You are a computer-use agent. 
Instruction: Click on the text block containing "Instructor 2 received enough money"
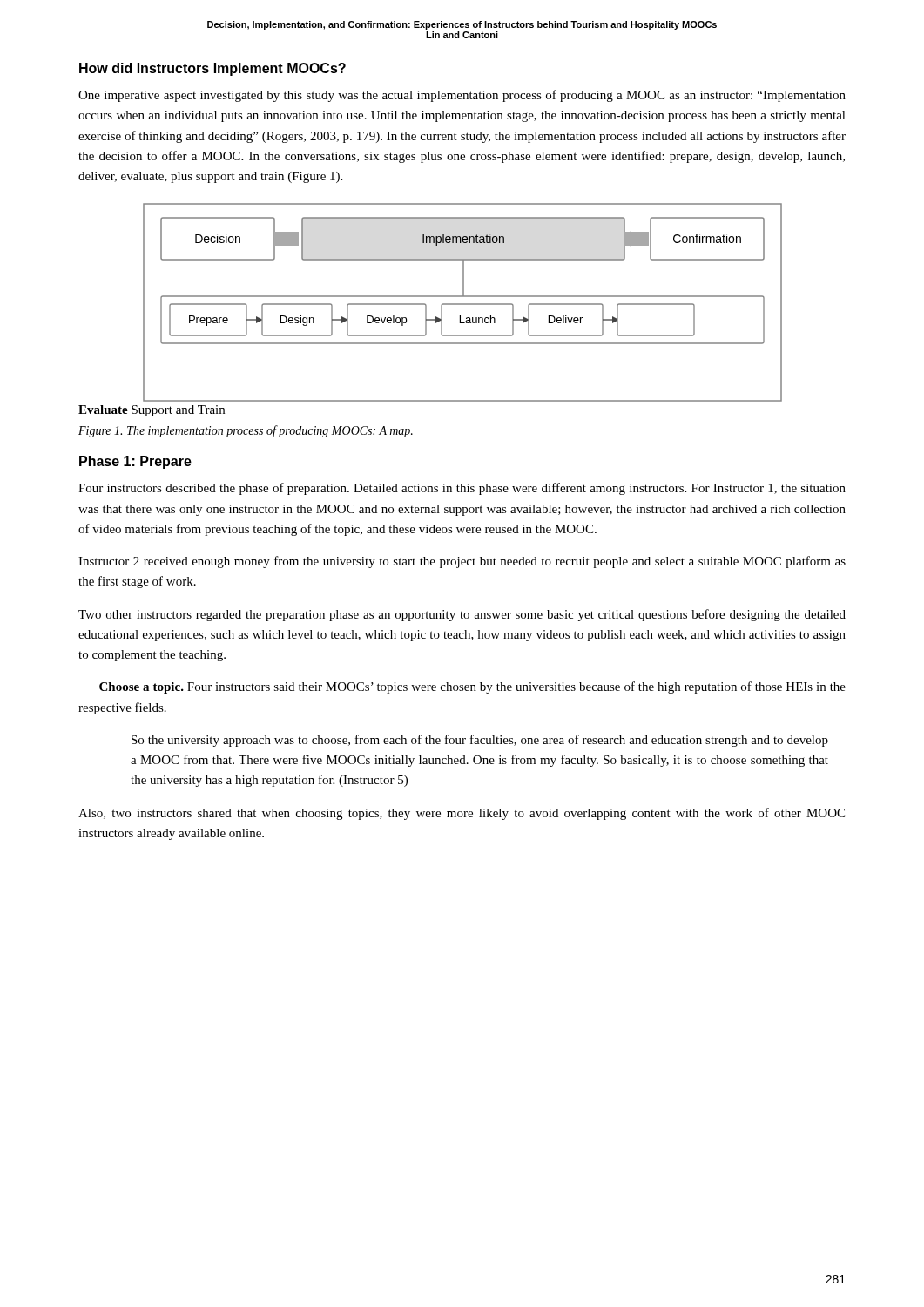point(462,571)
